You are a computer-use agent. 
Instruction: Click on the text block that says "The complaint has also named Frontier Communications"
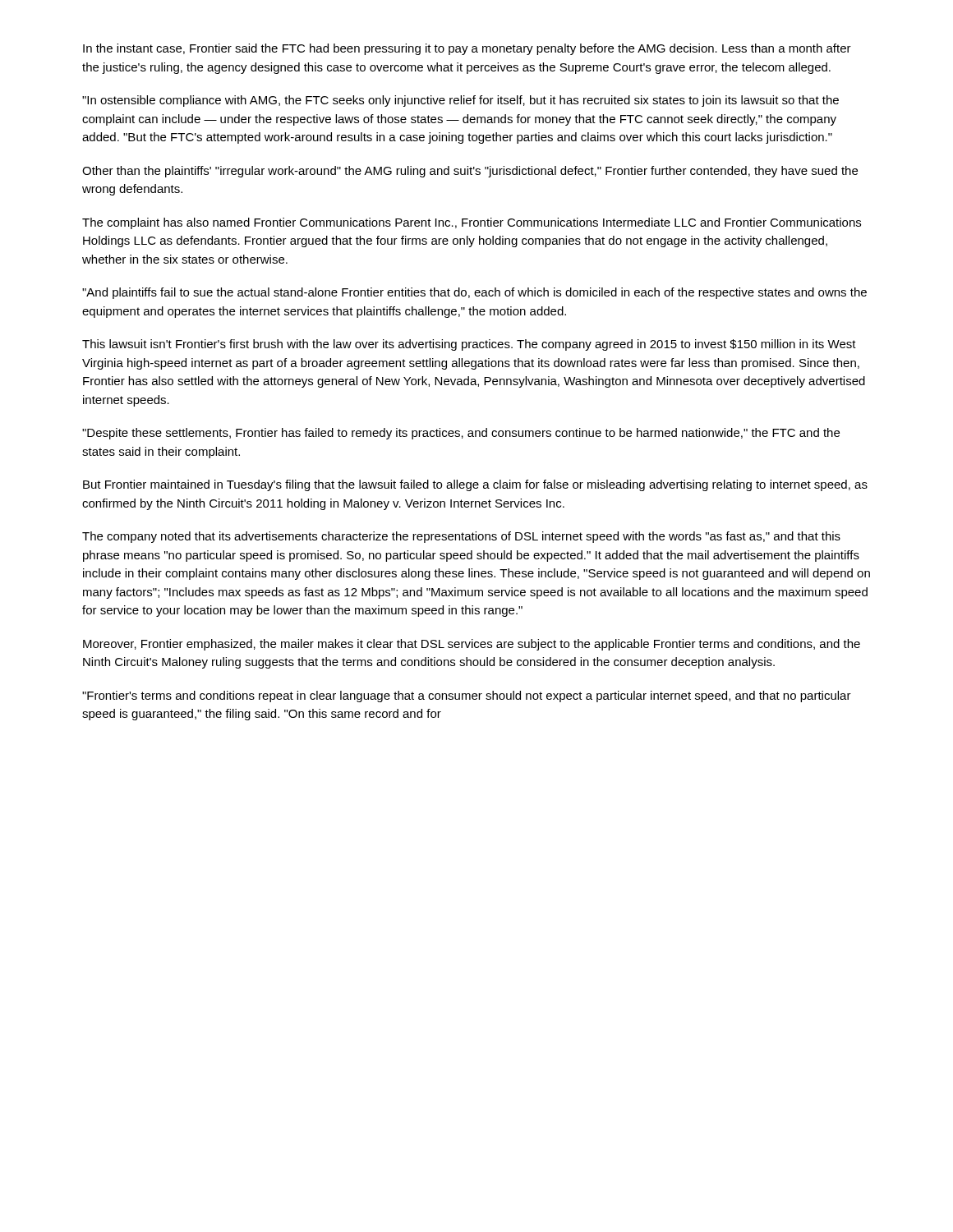tap(472, 240)
